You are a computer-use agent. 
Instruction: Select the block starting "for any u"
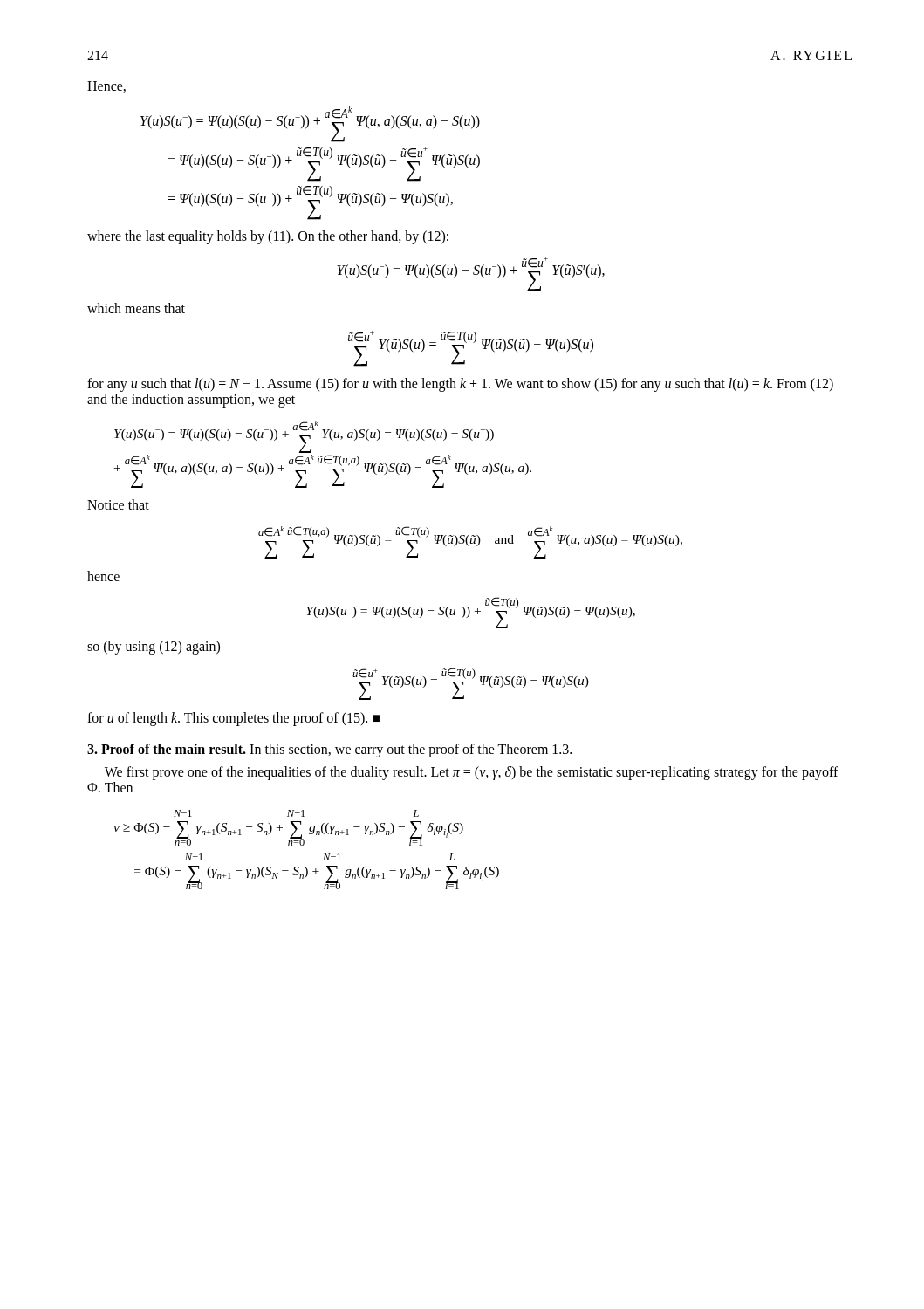(460, 391)
